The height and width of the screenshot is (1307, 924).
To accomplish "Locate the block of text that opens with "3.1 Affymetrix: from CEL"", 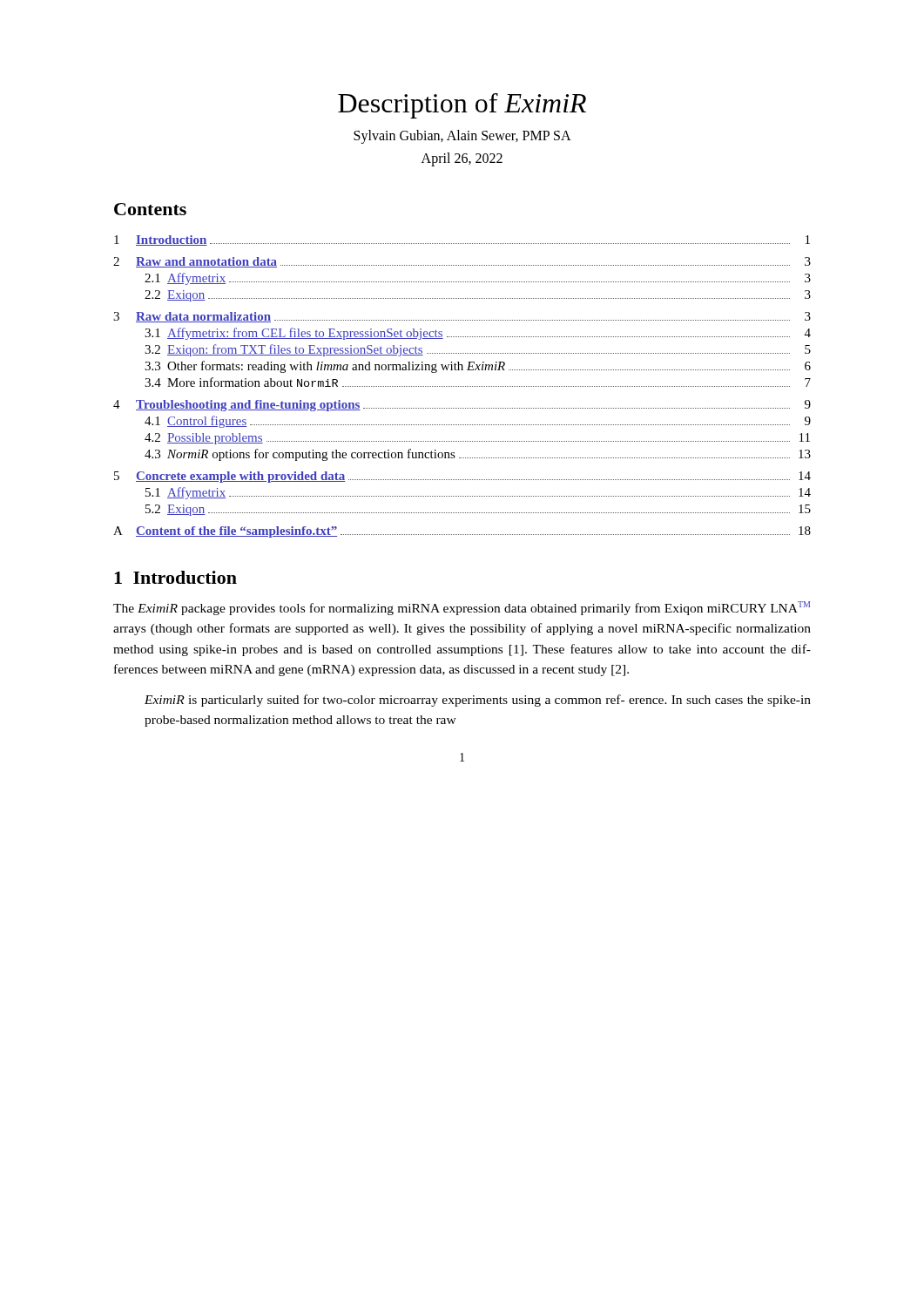I will click(478, 333).
